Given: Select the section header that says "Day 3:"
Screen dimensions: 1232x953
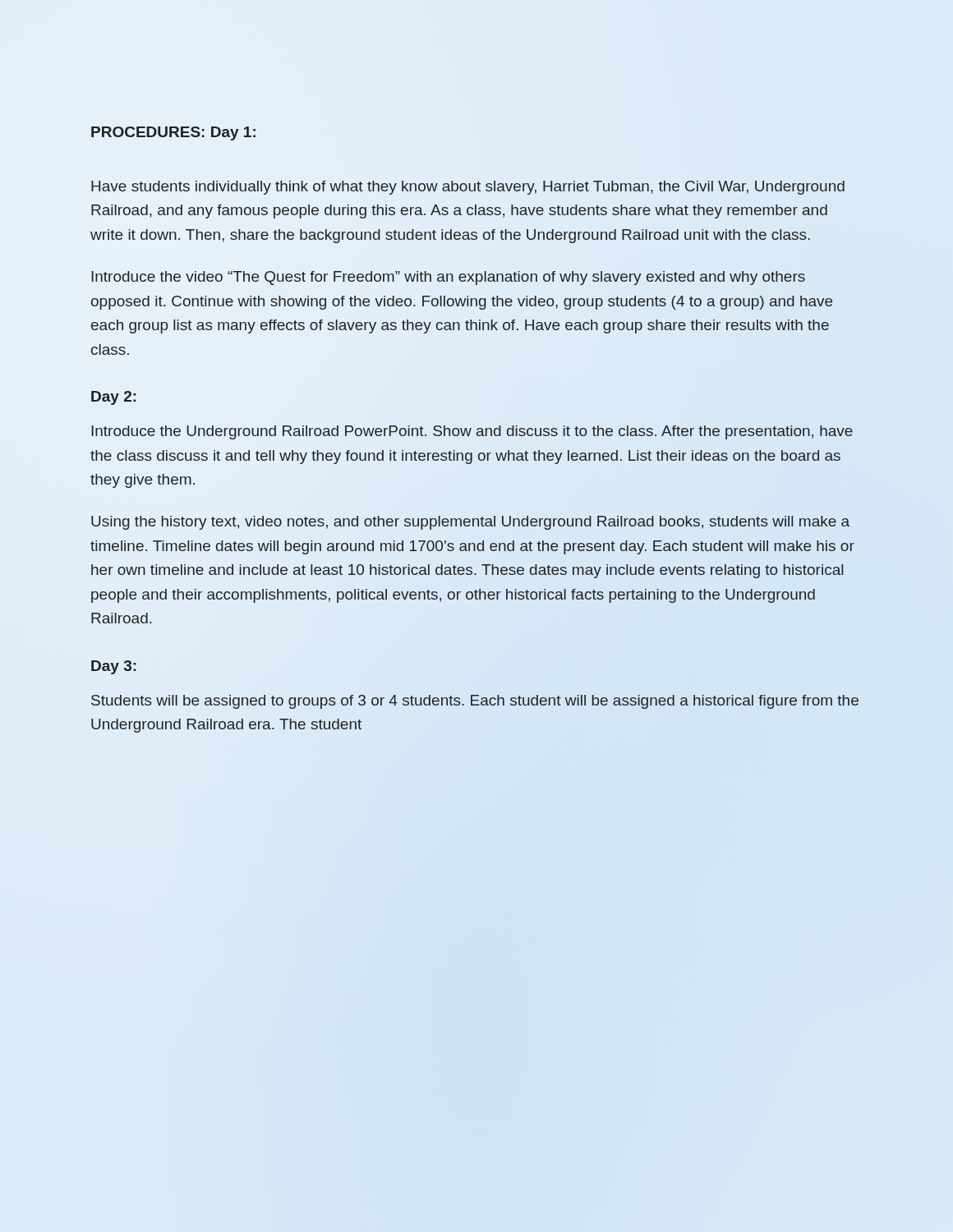Looking at the screenshot, I should click(x=114, y=665).
